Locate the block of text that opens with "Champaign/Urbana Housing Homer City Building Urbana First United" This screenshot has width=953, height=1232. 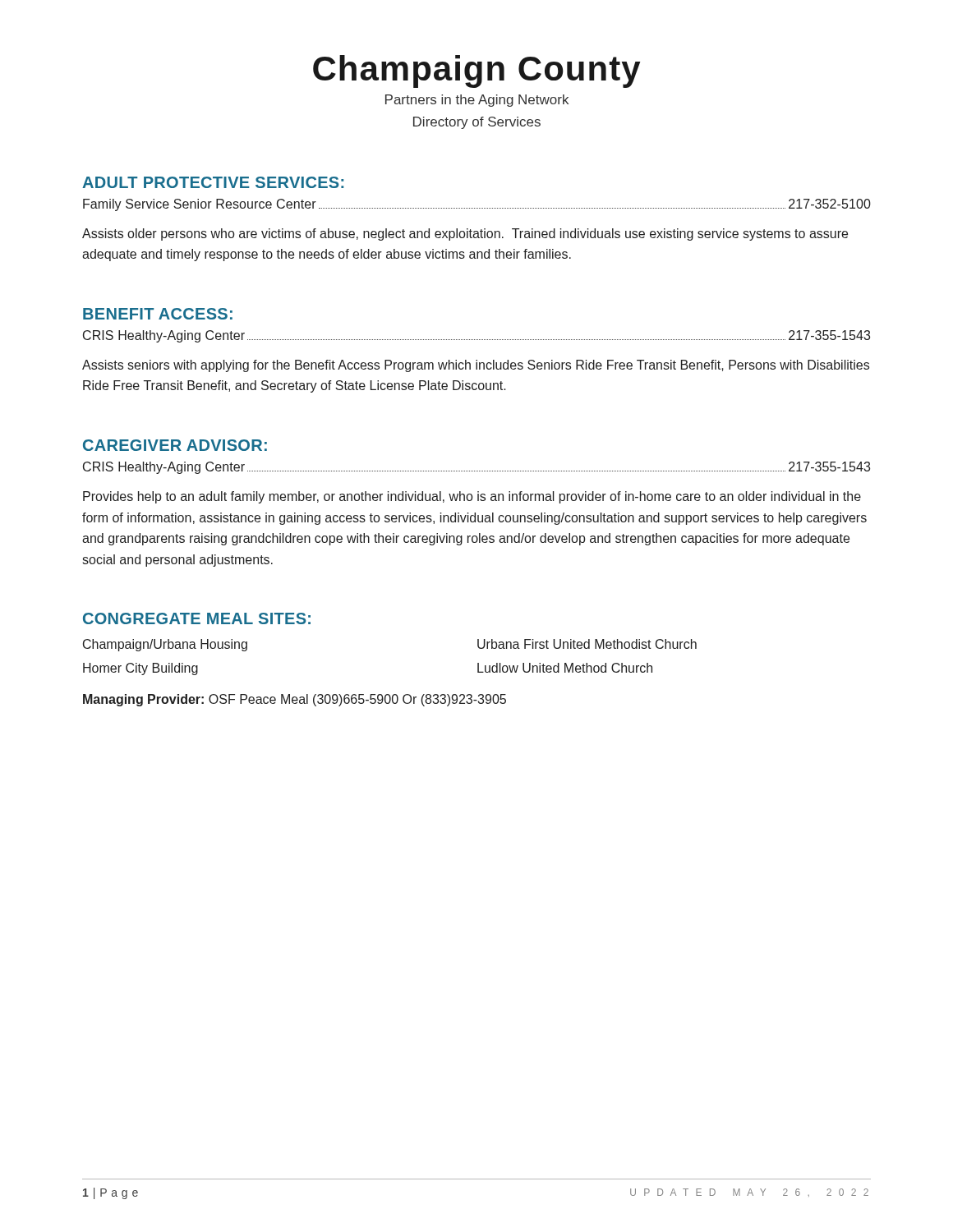(476, 670)
